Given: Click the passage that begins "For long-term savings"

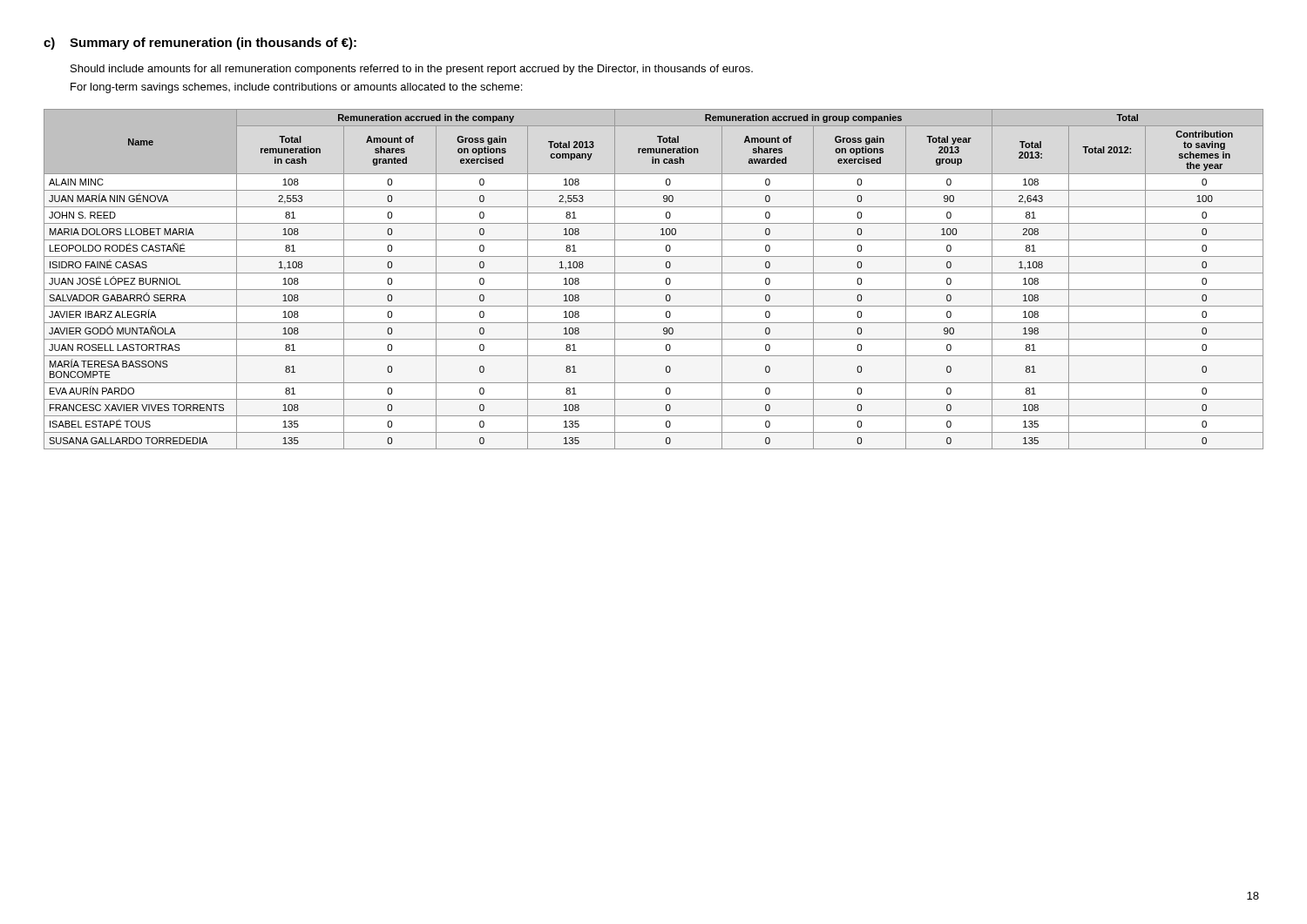Looking at the screenshot, I should point(296,87).
